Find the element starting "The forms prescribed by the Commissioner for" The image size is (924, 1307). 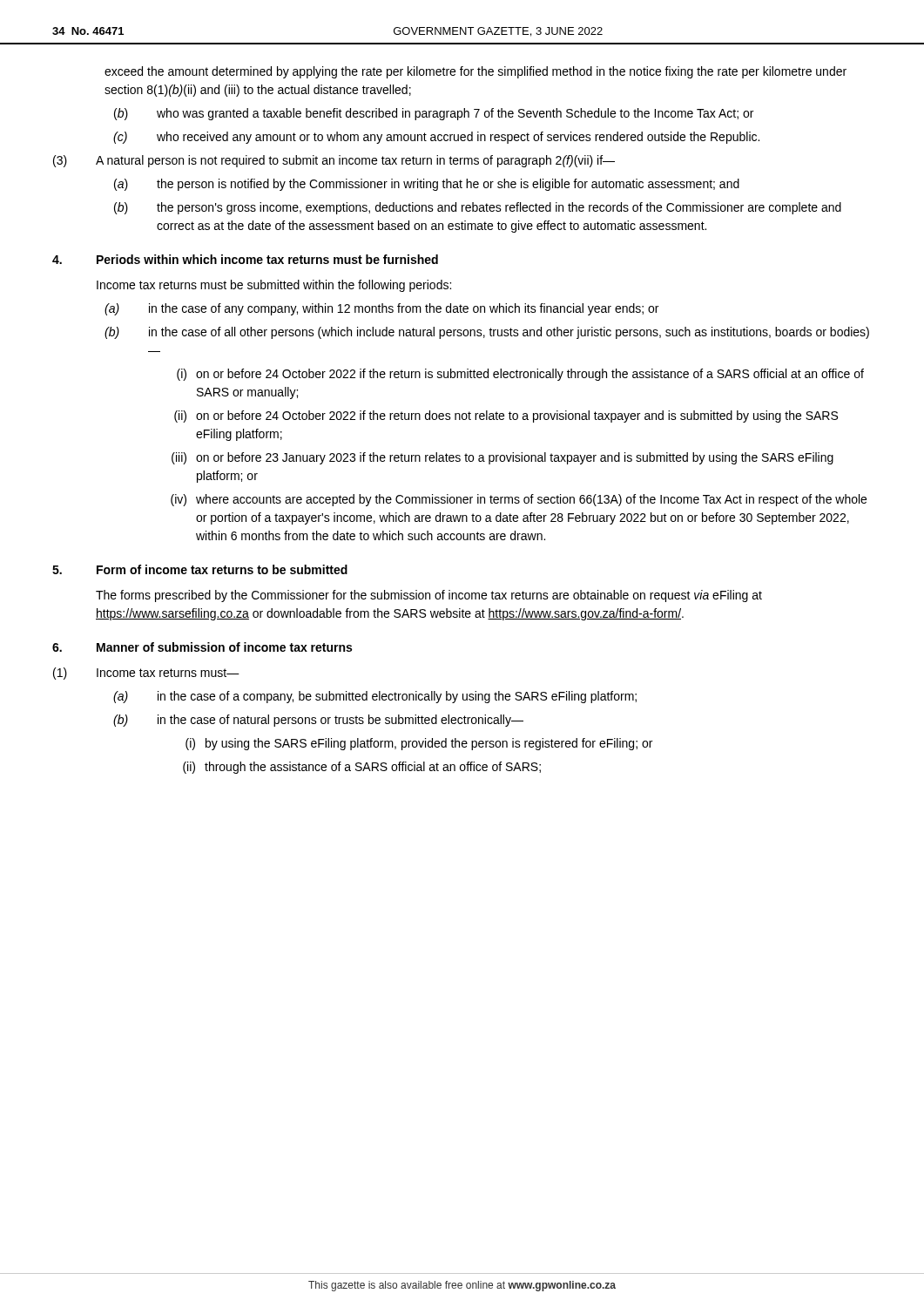coord(429,604)
